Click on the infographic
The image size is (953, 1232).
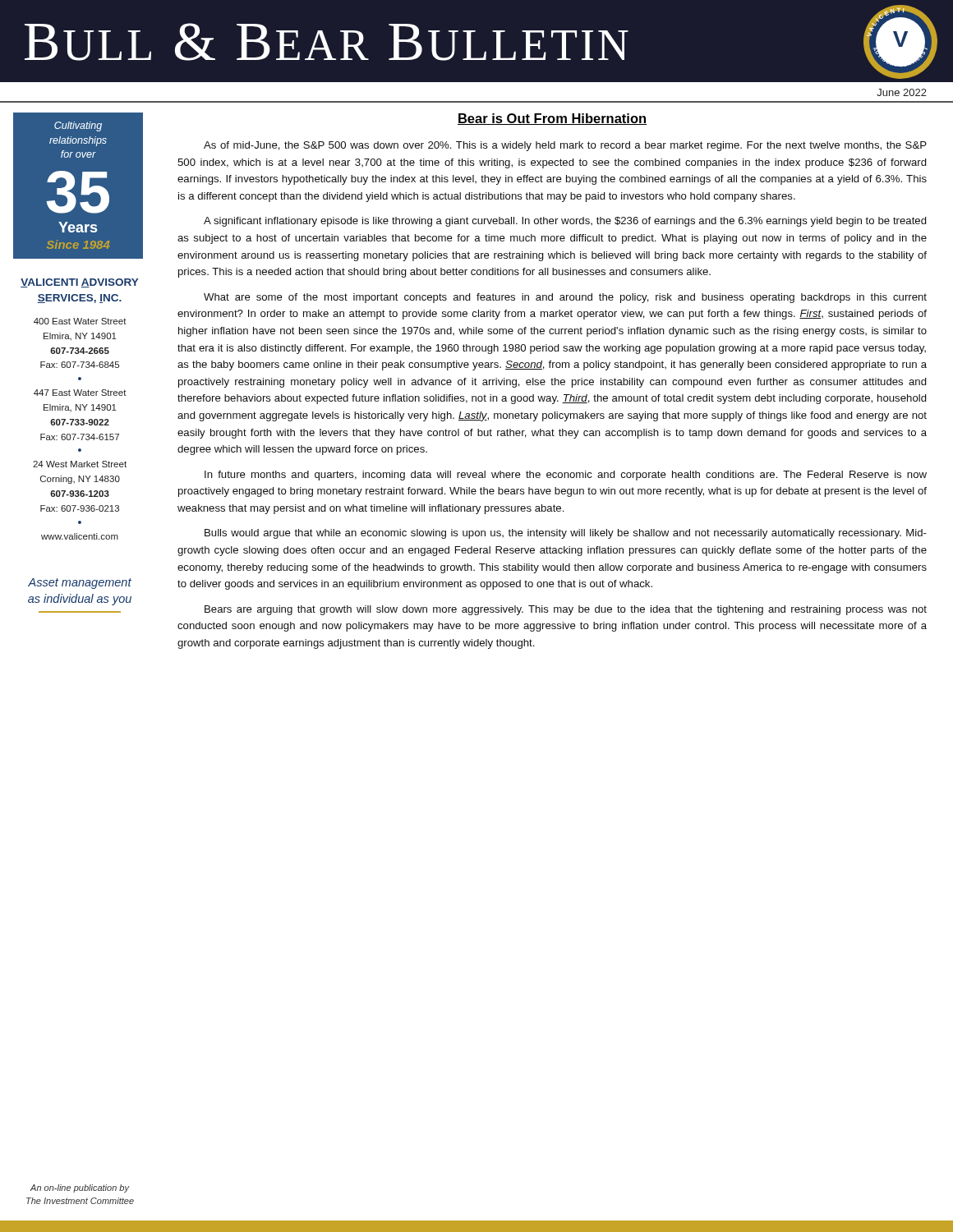point(78,186)
